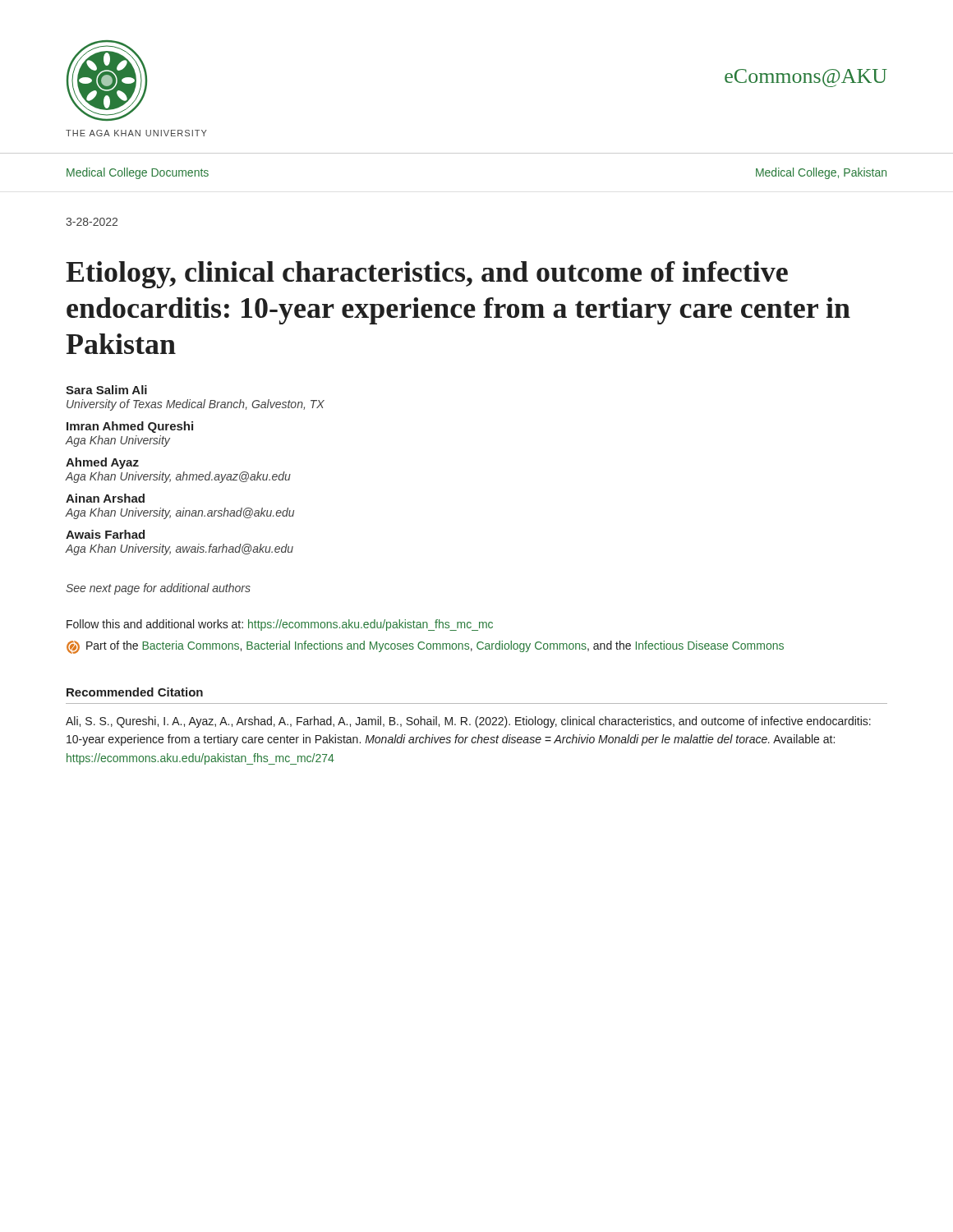Find "Recommended Citation" on this page
The width and height of the screenshot is (953, 1232).
[x=476, y=694]
